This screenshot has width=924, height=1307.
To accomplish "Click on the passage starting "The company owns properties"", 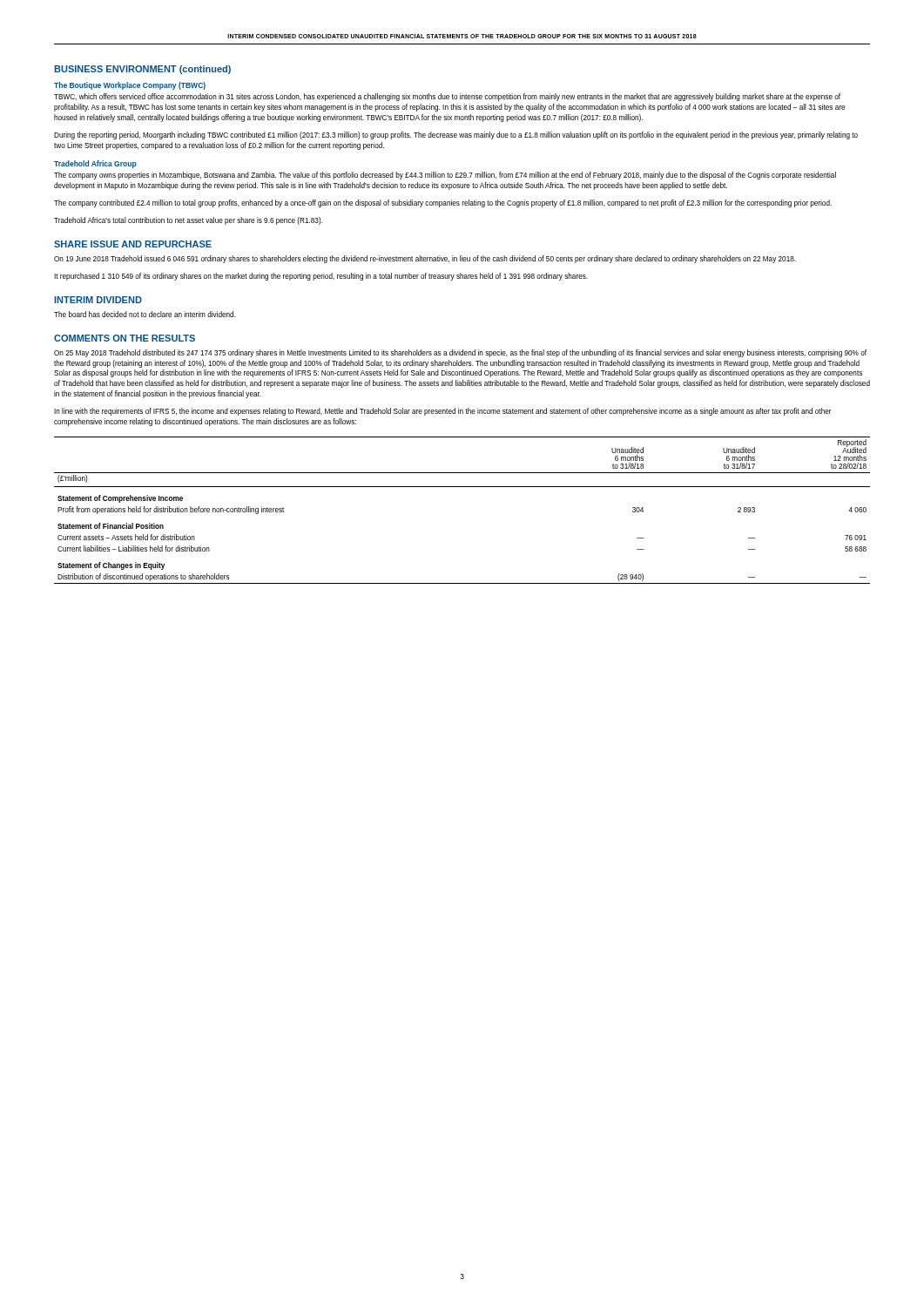I will (445, 181).
